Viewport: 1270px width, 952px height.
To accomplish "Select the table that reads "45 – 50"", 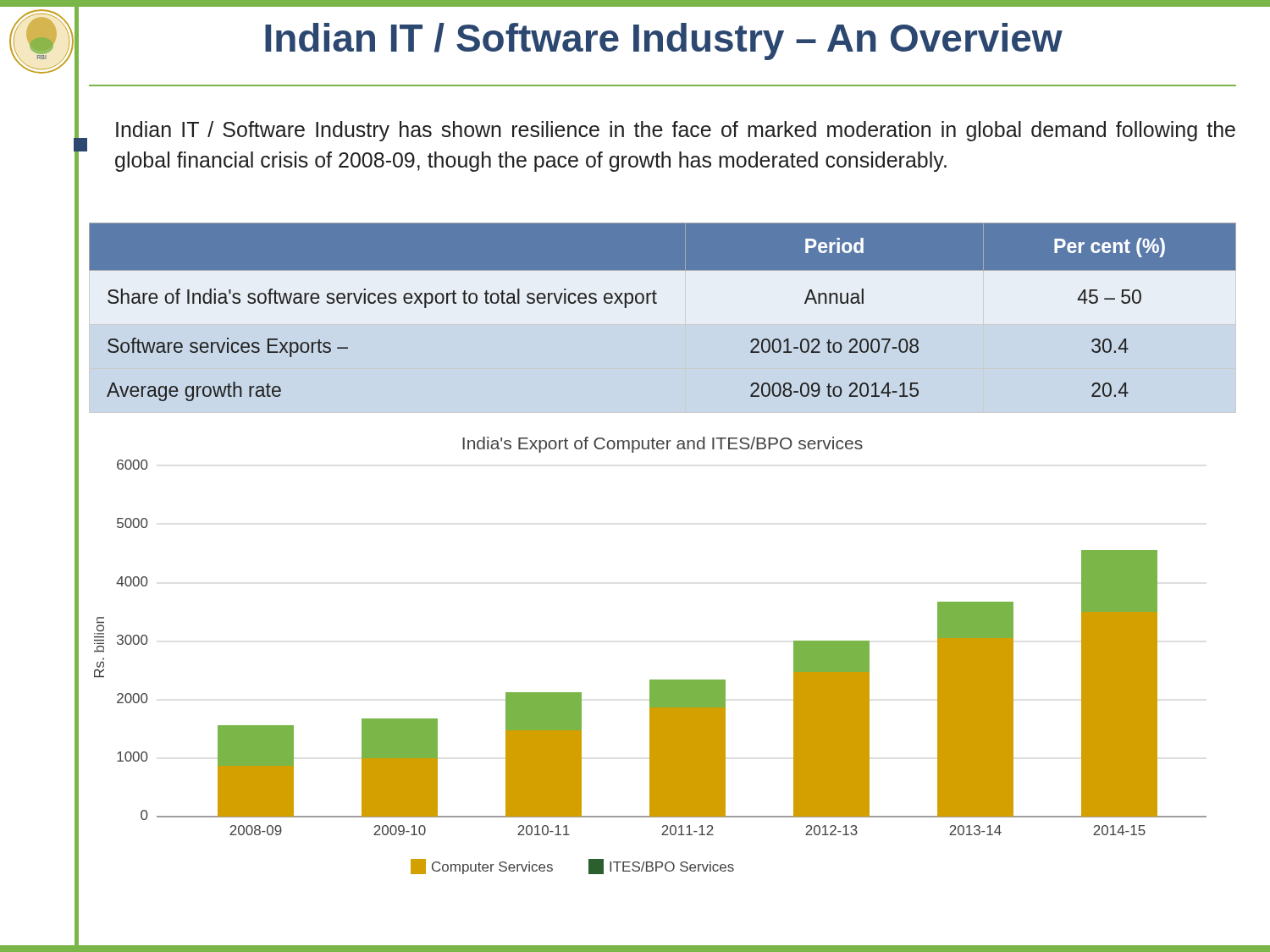I will point(662,318).
